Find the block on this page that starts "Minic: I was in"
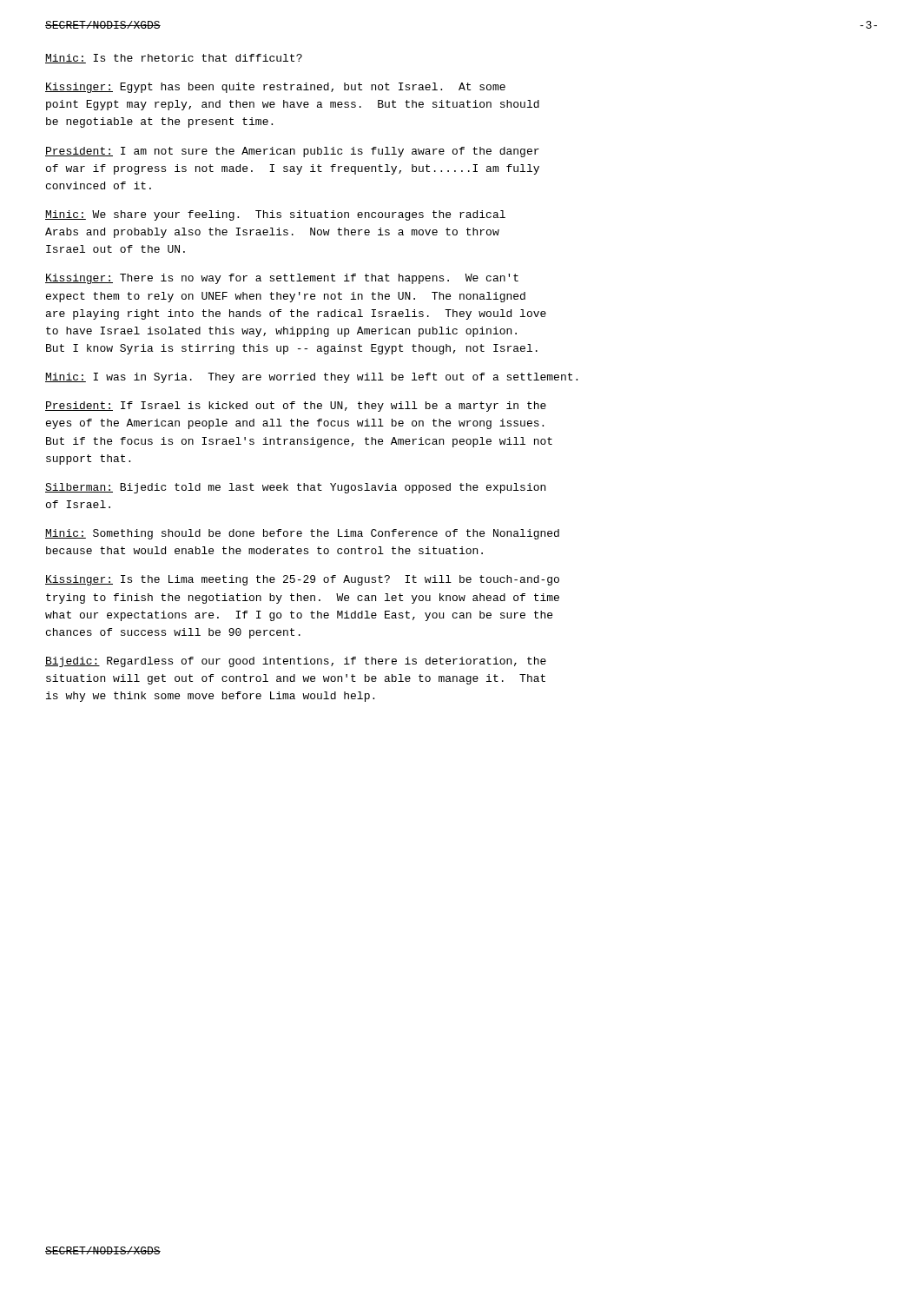The width and height of the screenshot is (924, 1303). (313, 377)
